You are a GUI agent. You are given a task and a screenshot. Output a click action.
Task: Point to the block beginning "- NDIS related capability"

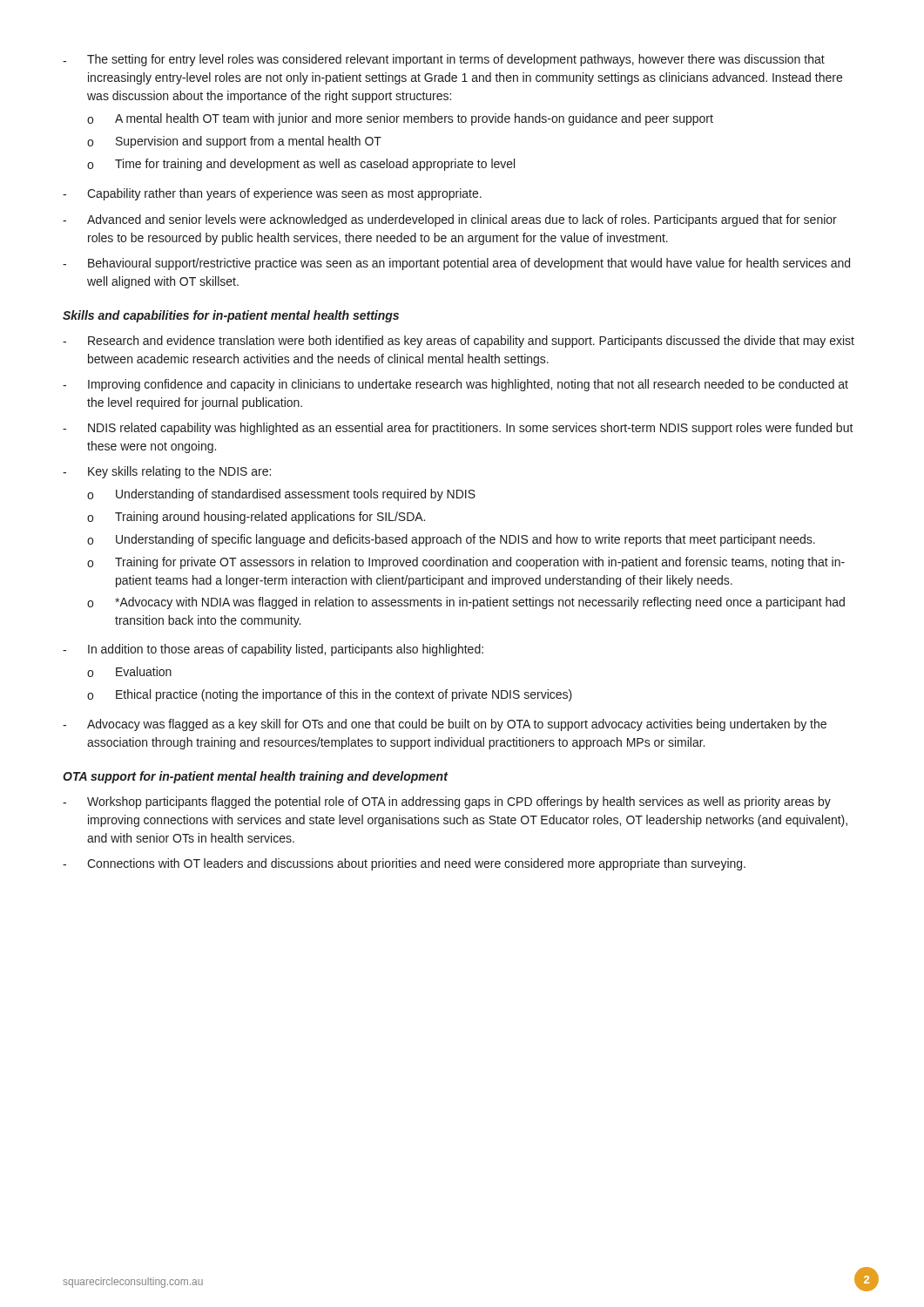pyautogui.click(x=462, y=437)
